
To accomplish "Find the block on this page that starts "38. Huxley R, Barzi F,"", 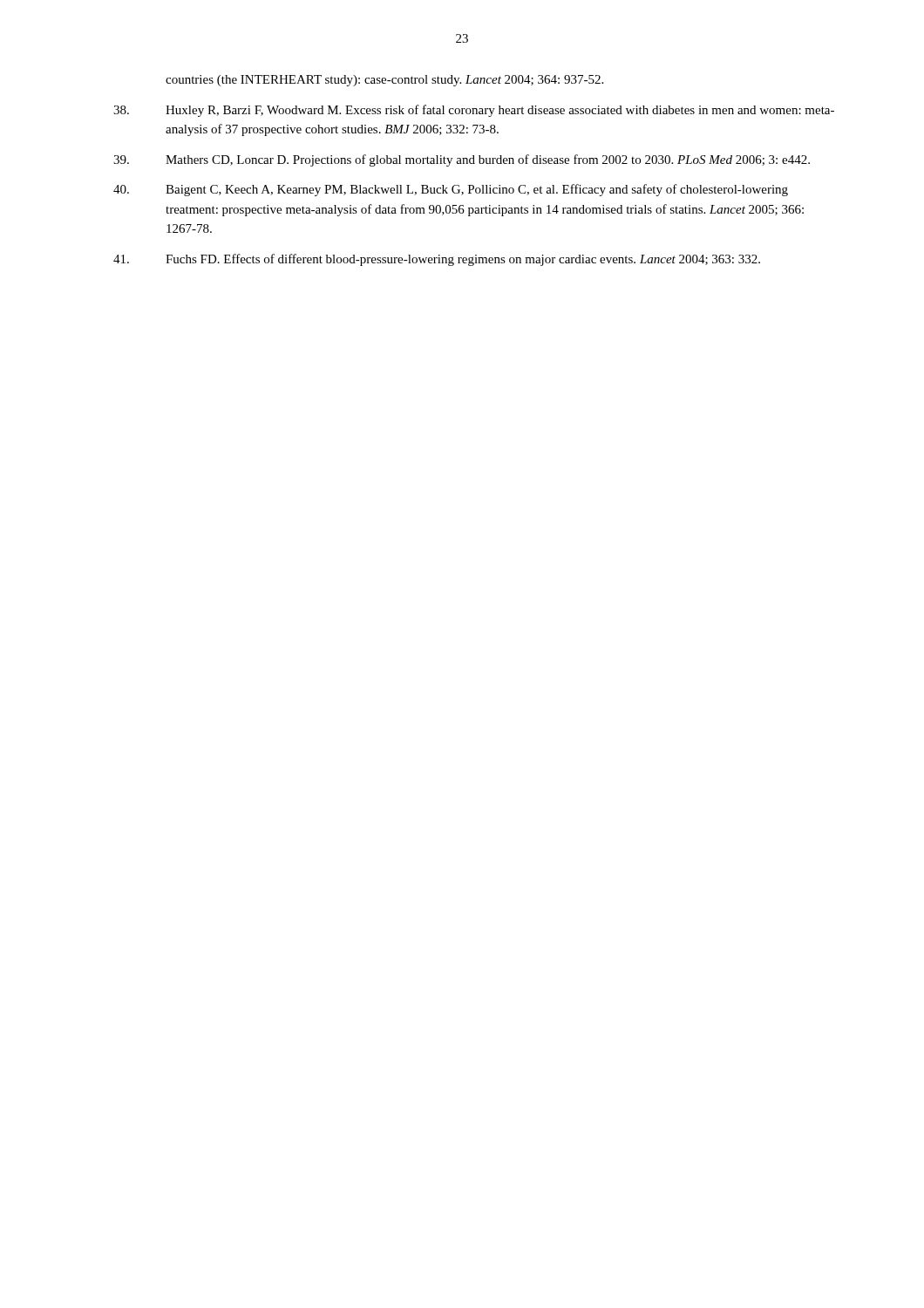I will click(x=475, y=119).
